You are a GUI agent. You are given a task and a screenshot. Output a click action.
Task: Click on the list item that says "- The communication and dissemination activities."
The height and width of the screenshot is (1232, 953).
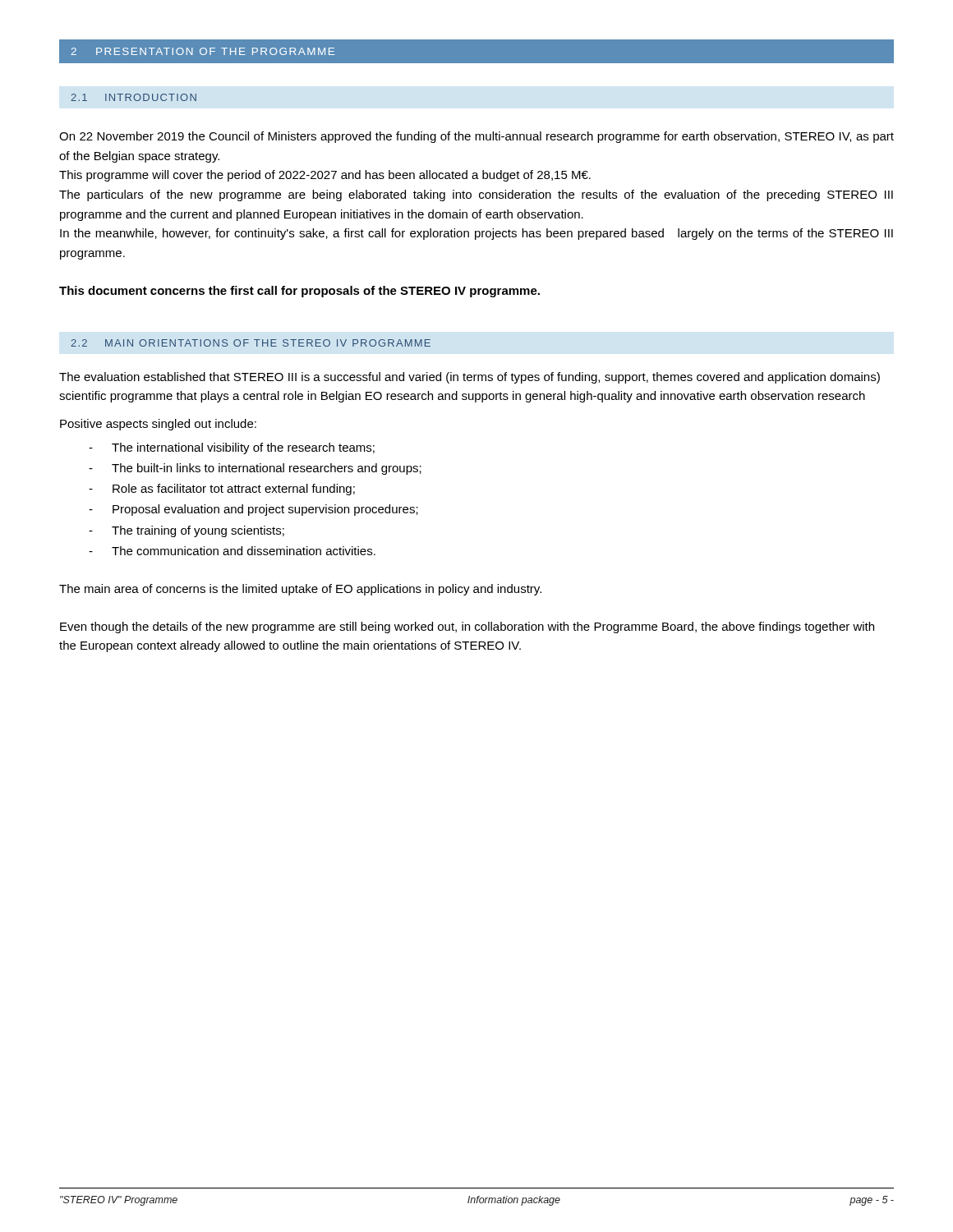[x=232, y=551]
